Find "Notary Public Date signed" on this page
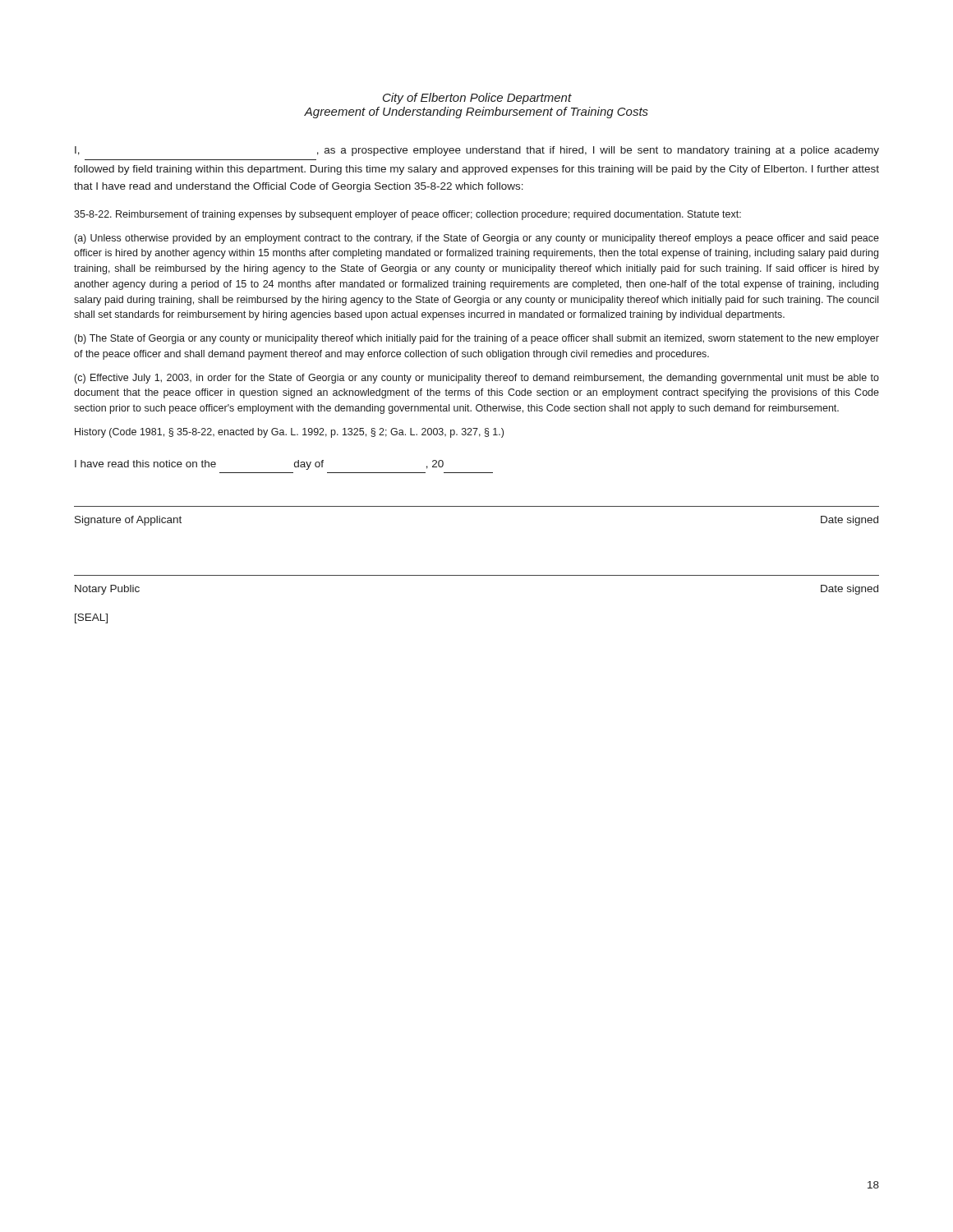This screenshot has width=953, height=1232. (113, 589)
